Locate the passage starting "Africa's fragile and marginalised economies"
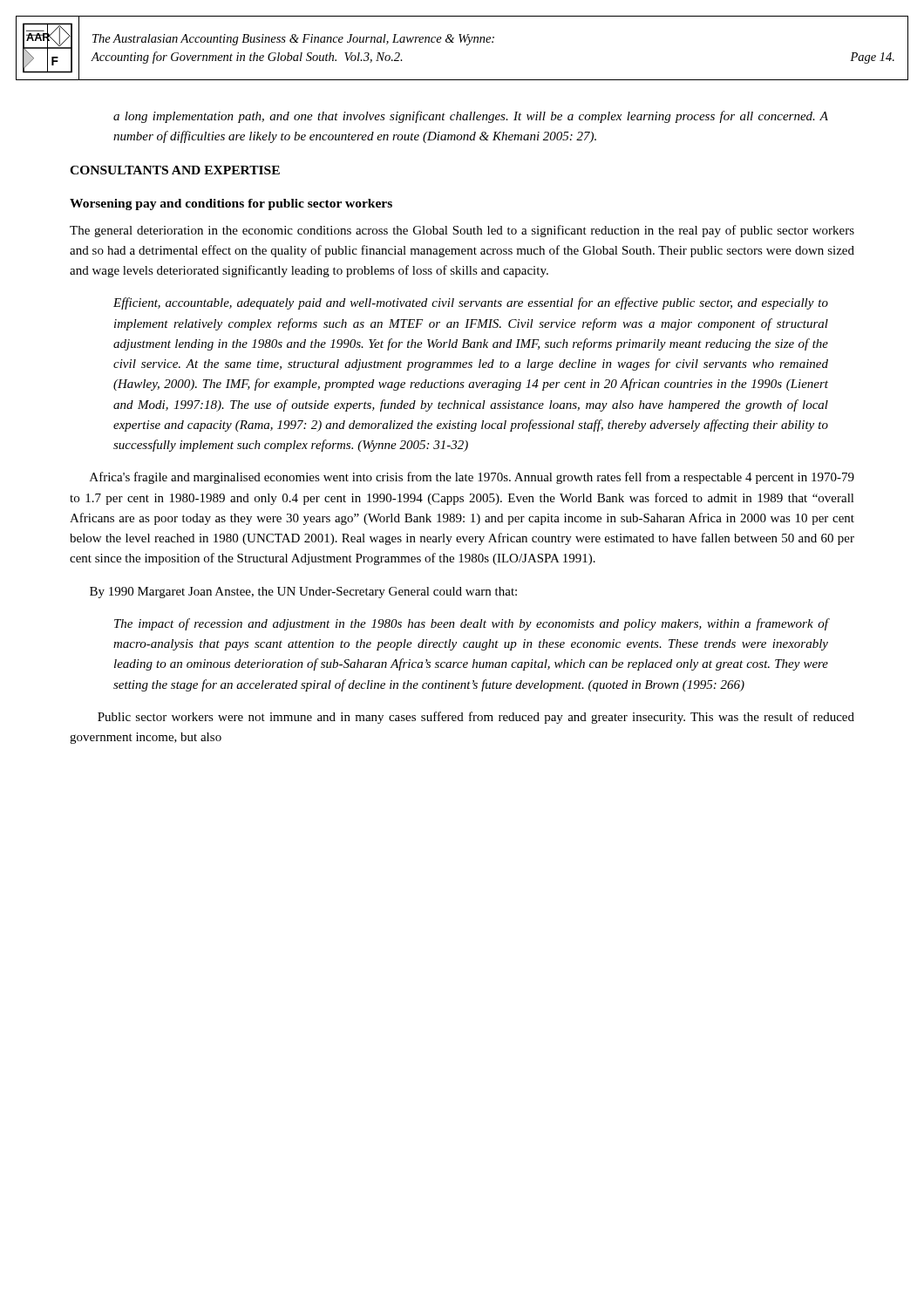Image resolution: width=924 pixels, height=1308 pixels. click(x=462, y=518)
